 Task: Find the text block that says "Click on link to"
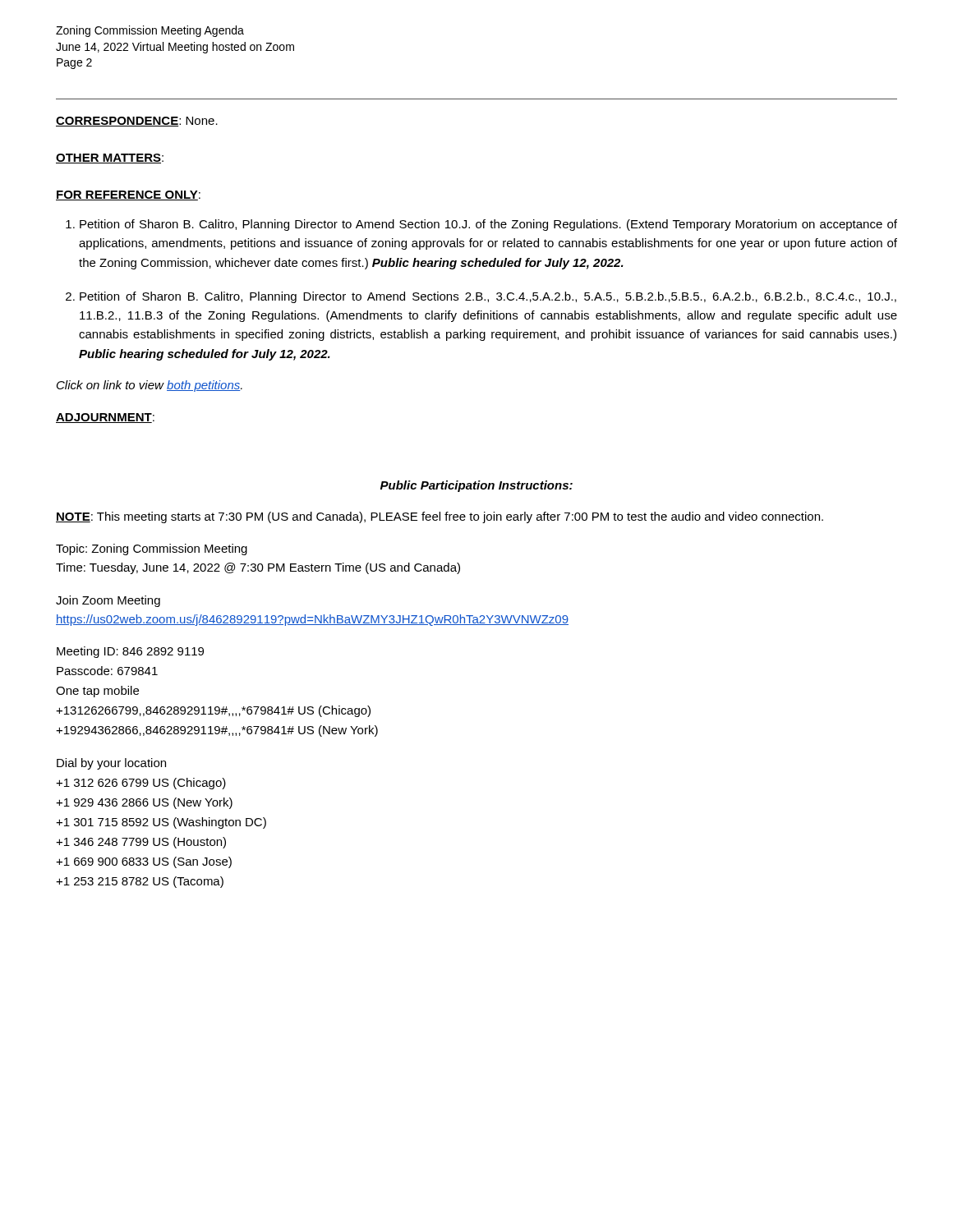click(x=150, y=385)
